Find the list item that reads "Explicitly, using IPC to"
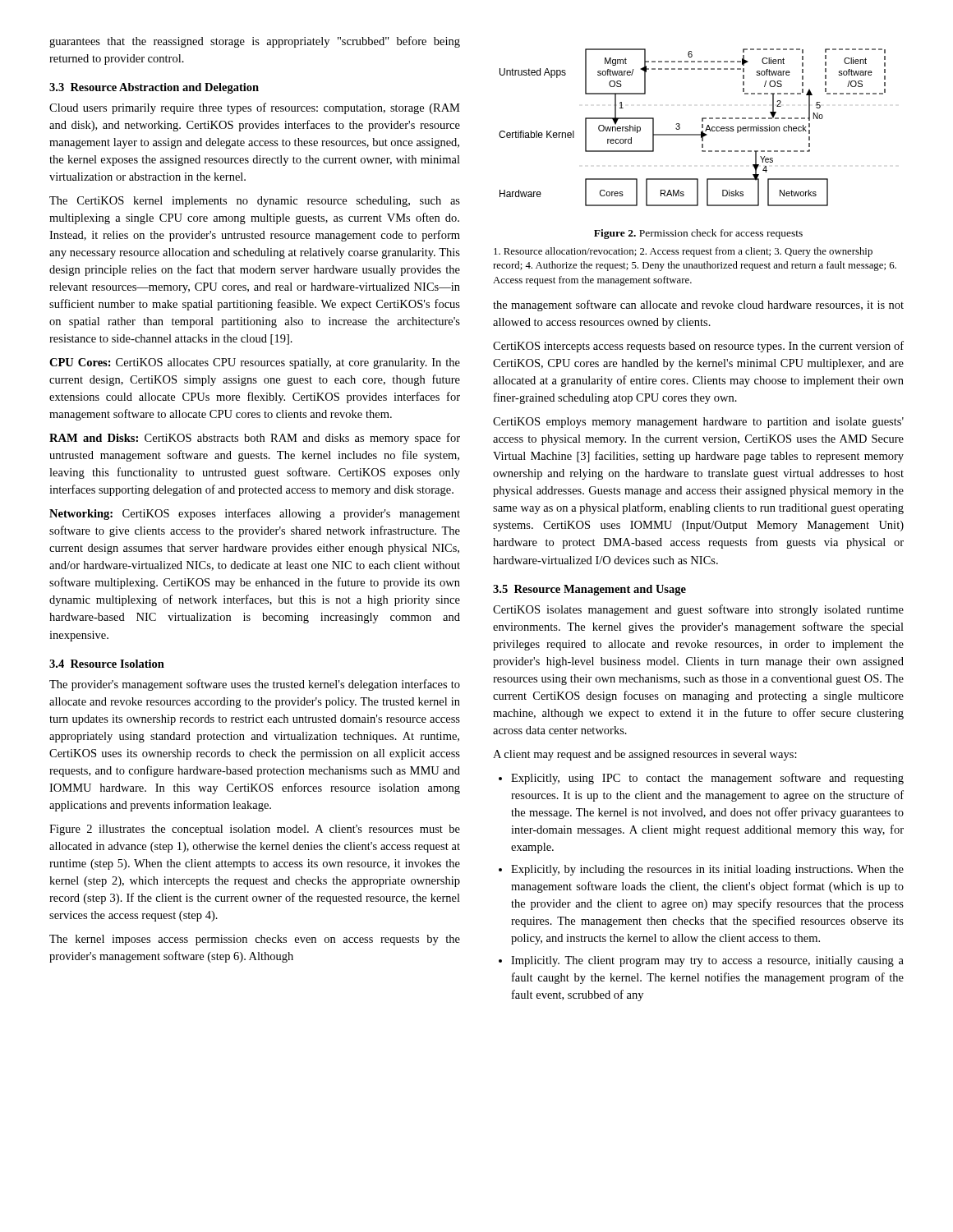The image size is (953, 1232). pyautogui.click(x=707, y=812)
